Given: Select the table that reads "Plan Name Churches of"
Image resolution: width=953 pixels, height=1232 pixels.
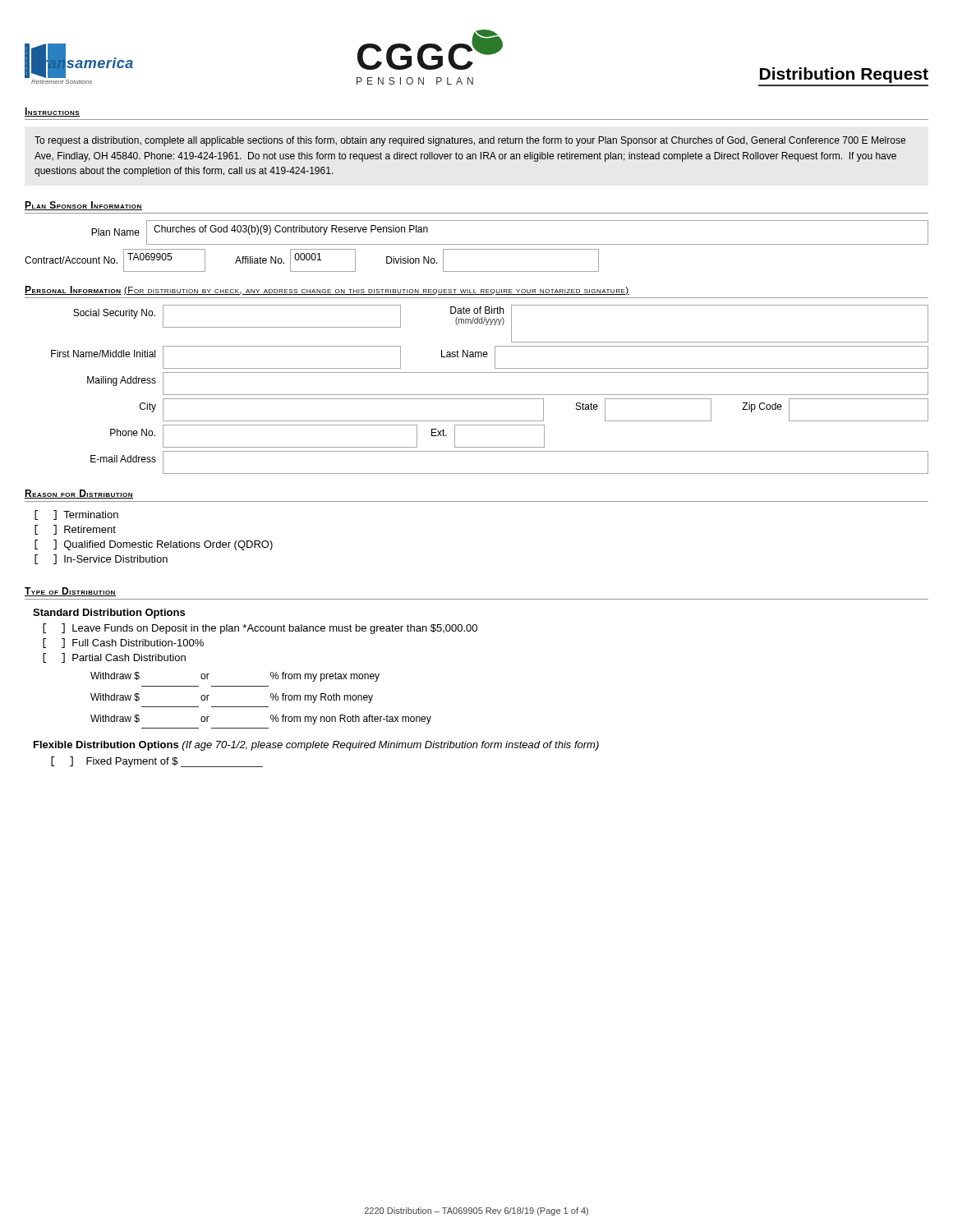Looking at the screenshot, I should point(476,246).
